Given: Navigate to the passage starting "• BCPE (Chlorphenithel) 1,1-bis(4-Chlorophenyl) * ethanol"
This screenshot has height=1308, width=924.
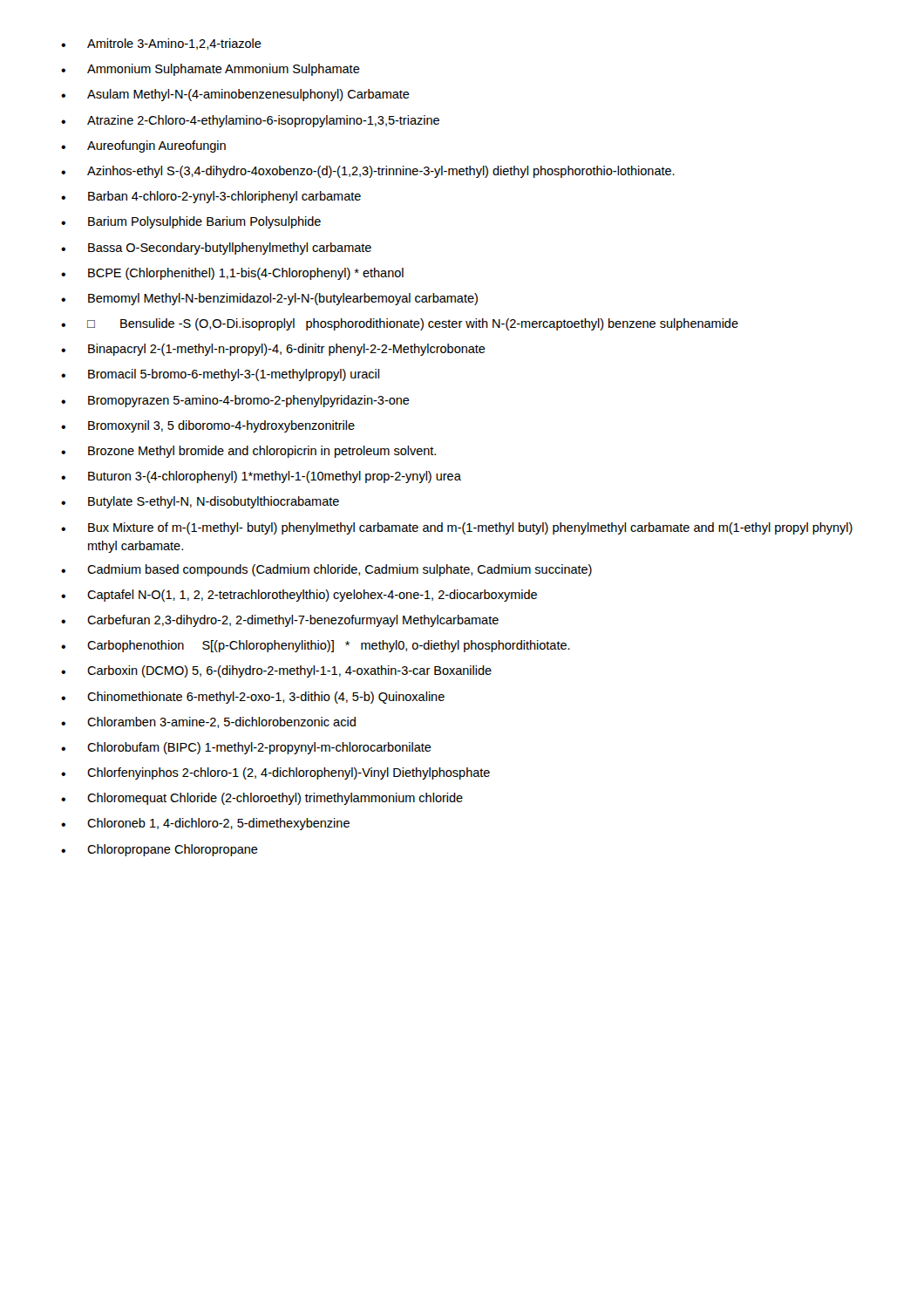Looking at the screenshot, I should pyautogui.click(x=232, y=274).
